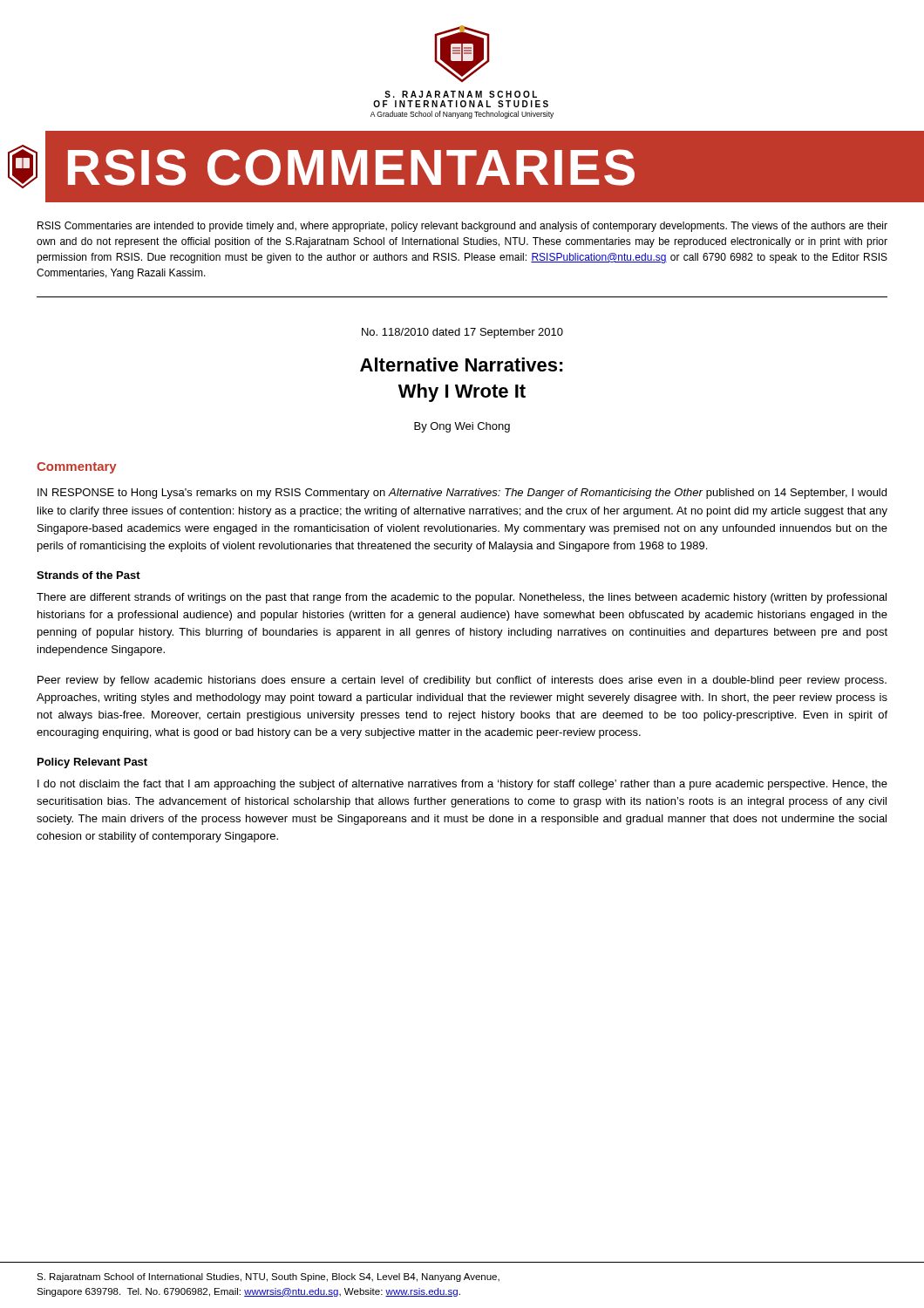Find the block starting "There are different strands"
This screenshot has height=1308, width=924.
(x=462, y=623)
